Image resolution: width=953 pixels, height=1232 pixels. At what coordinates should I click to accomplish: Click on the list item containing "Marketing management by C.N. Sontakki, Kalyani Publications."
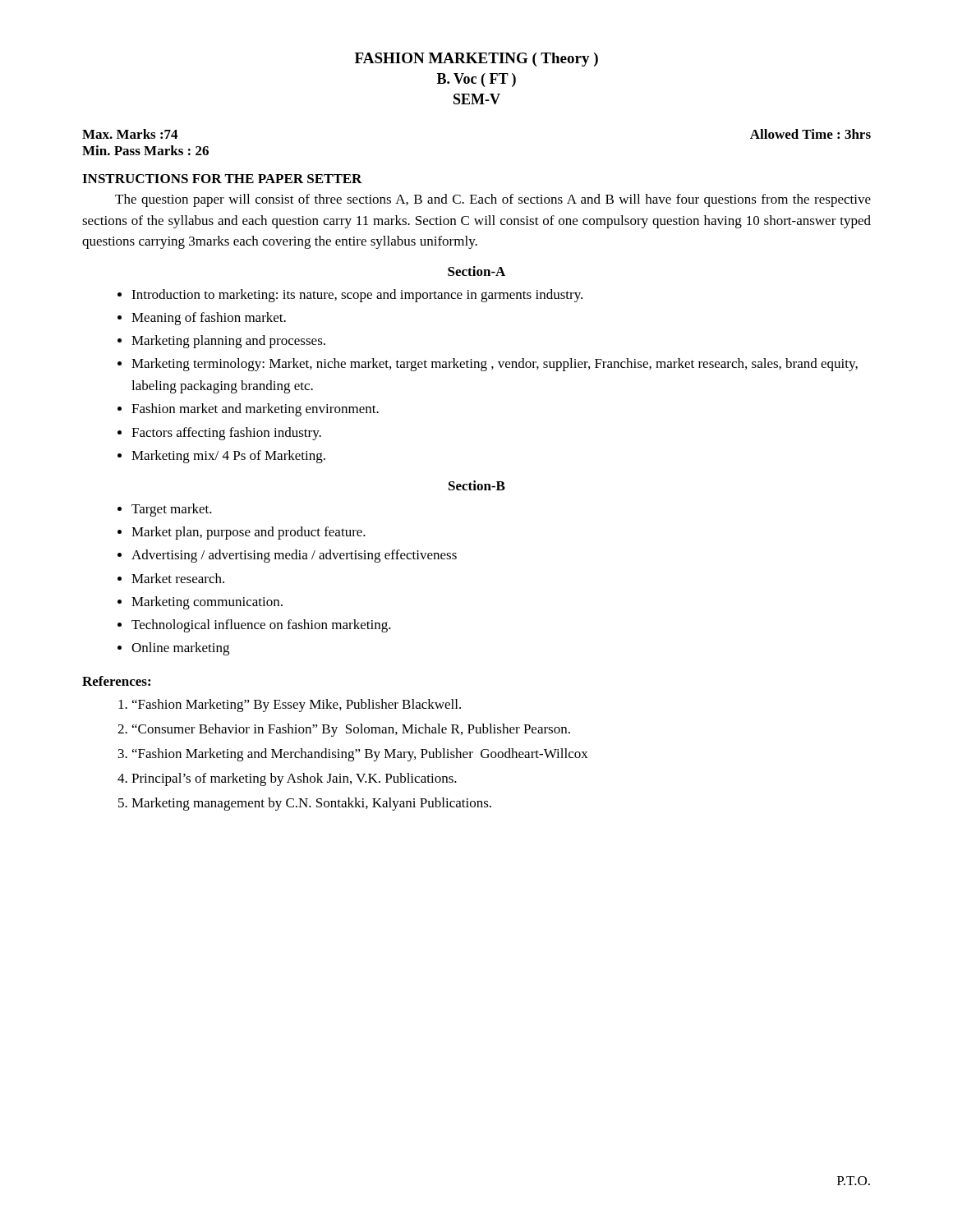click(312, 803)
